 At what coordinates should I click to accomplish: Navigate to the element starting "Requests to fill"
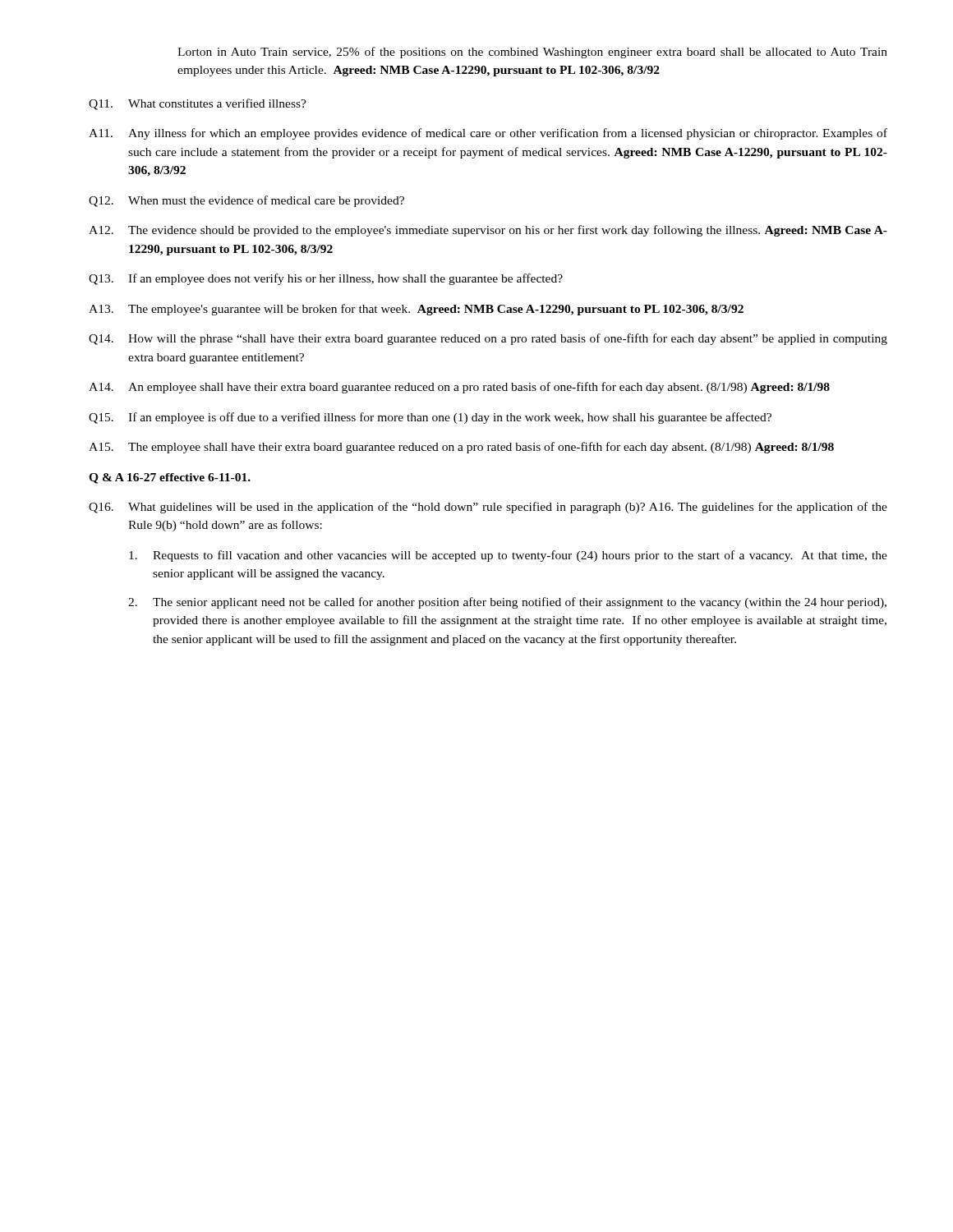click(x=508, y=565)
